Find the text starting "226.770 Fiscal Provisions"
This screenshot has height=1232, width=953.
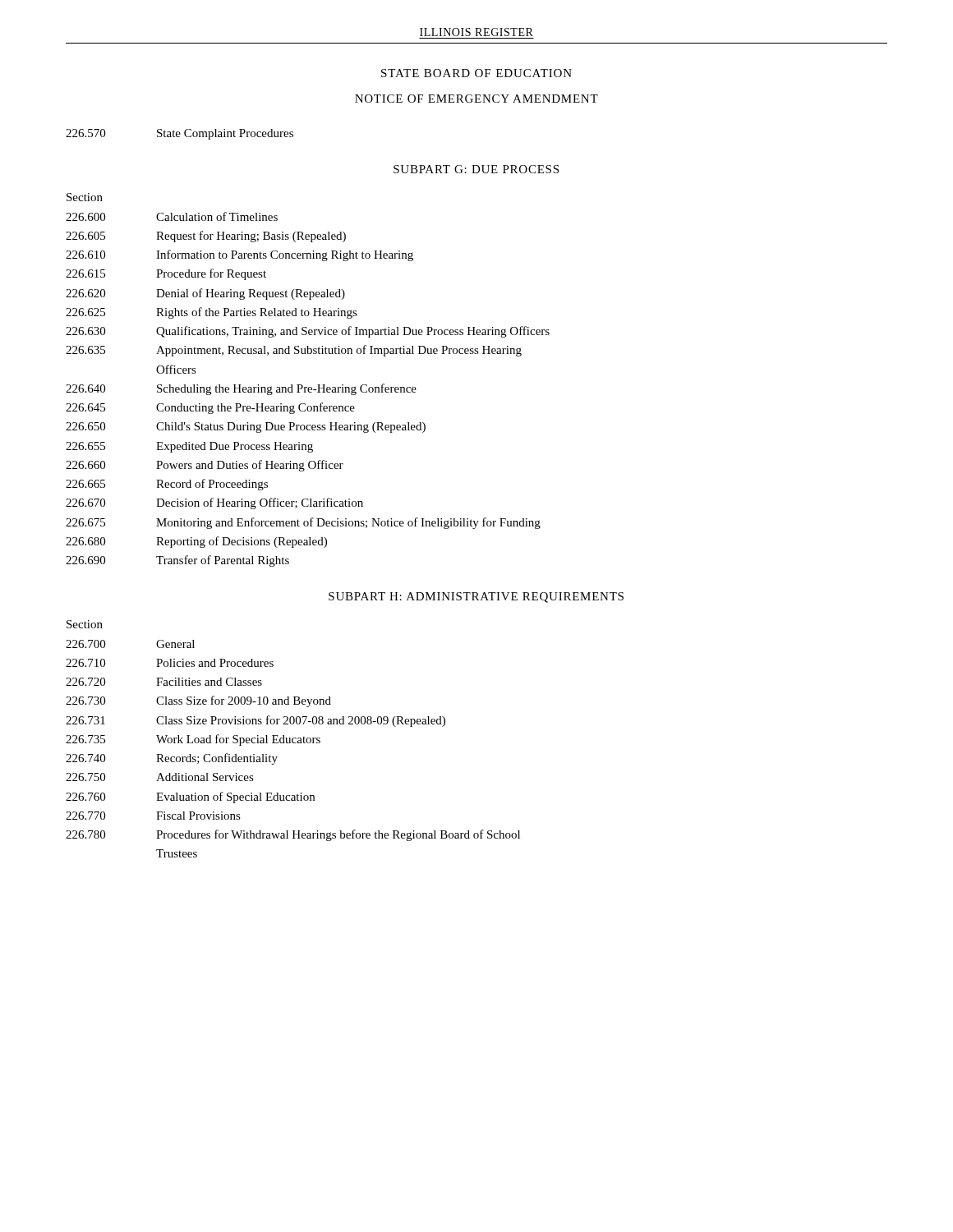(x=153, y=816)
